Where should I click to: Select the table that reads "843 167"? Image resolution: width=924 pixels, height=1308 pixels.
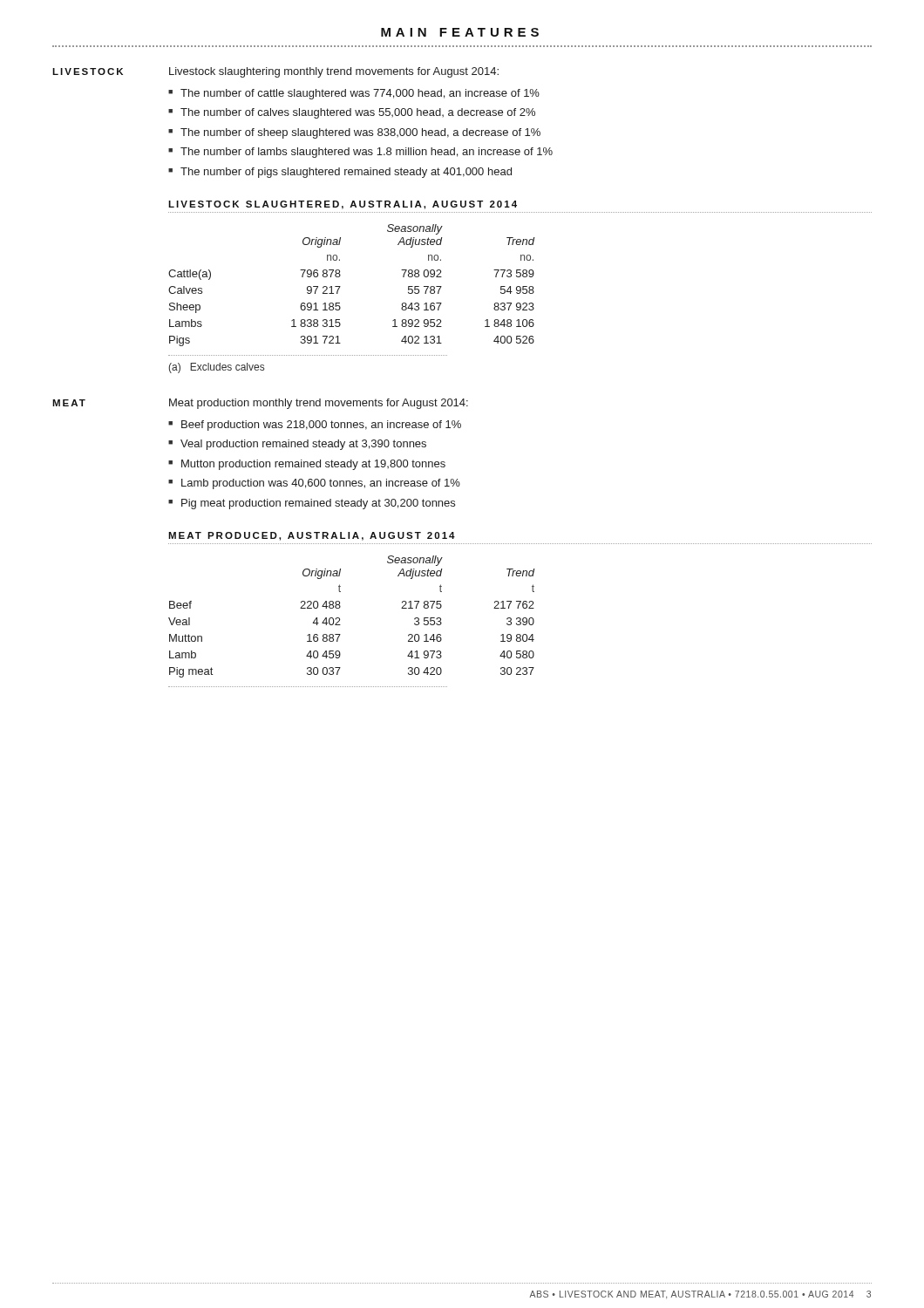coord(520,284)
